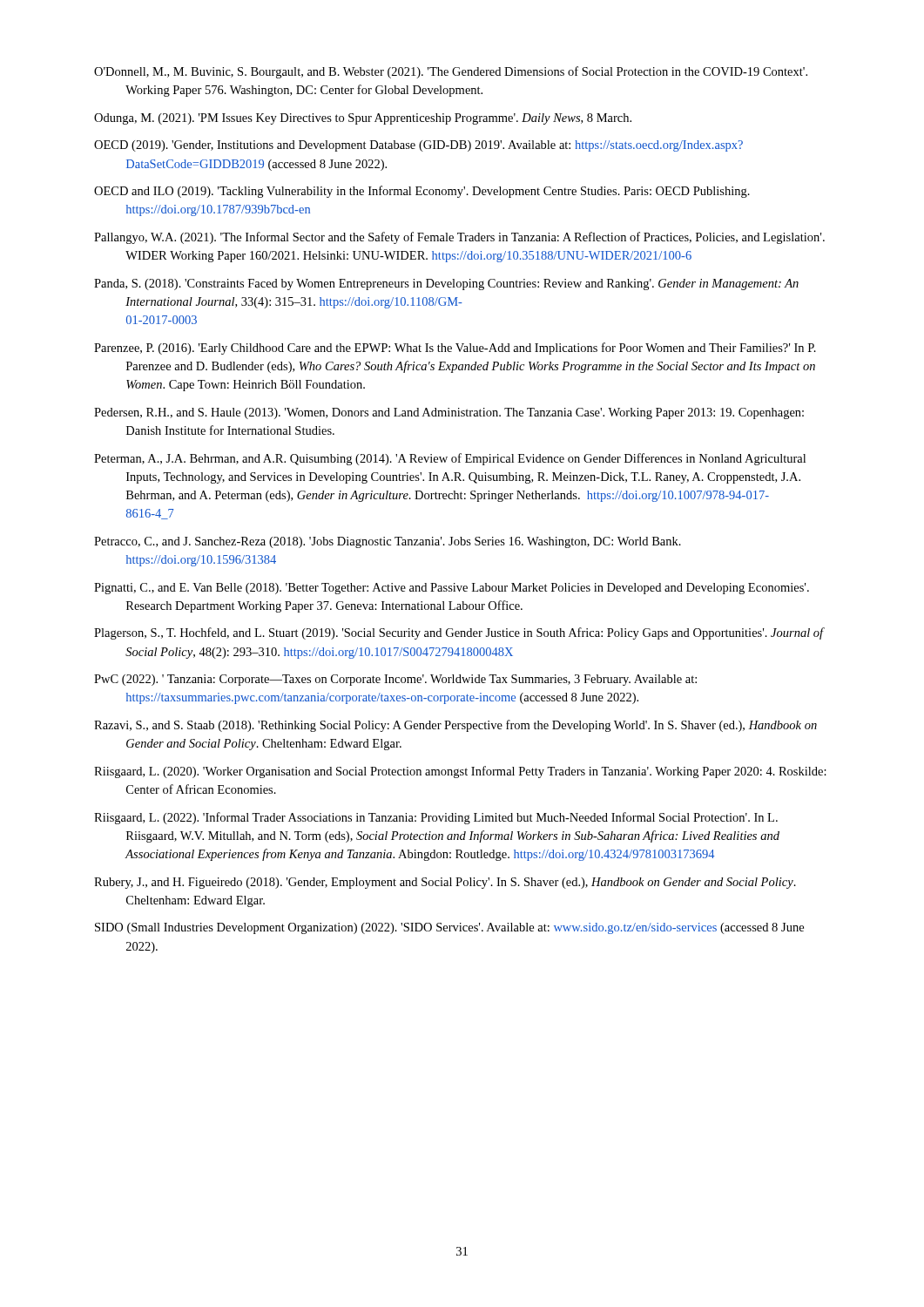Select the list item that reads "Plagerson, S., T. Hochfeld,"
924x1307 pixels.
pos(459,642)
